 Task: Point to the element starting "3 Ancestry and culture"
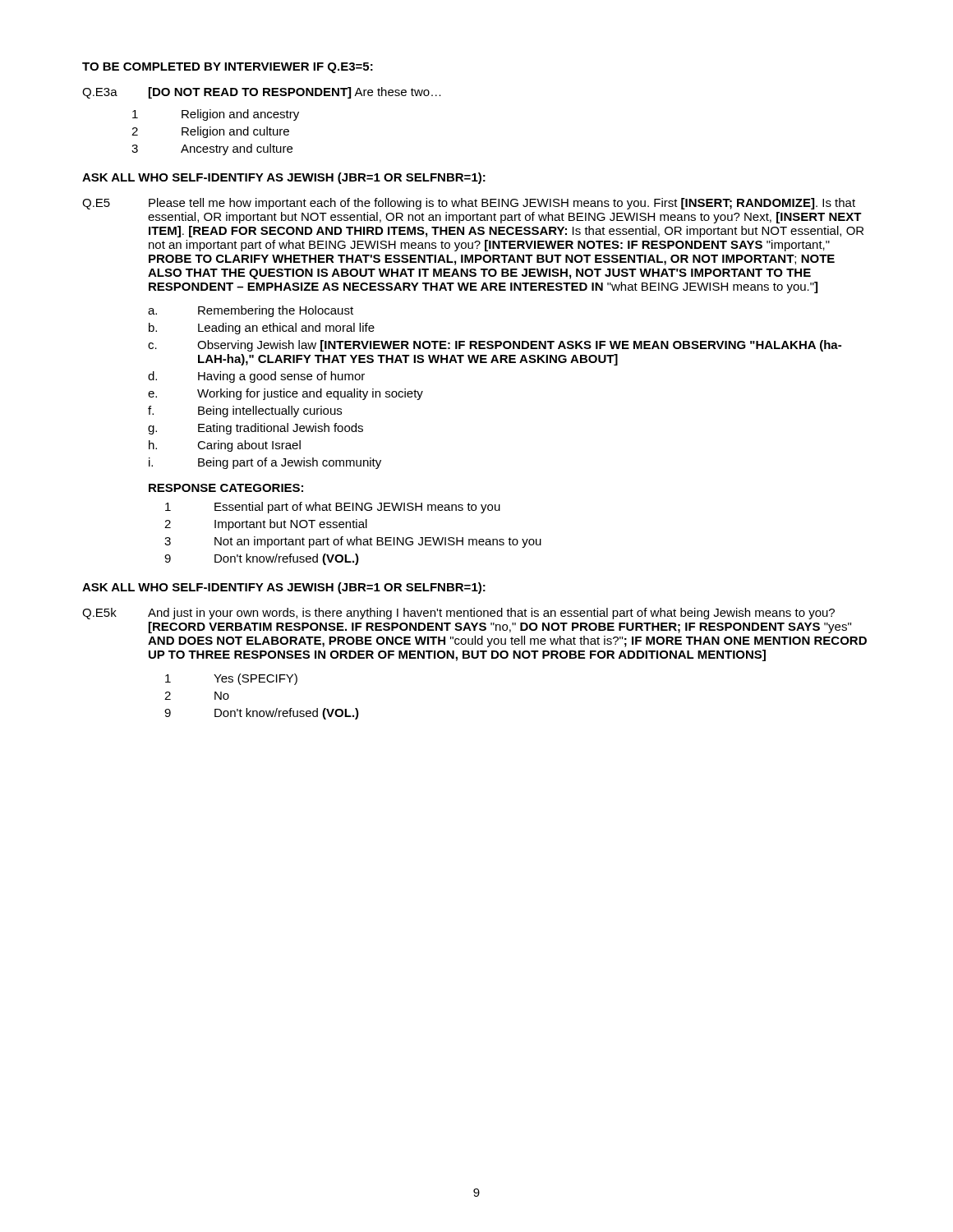(212, 149)
